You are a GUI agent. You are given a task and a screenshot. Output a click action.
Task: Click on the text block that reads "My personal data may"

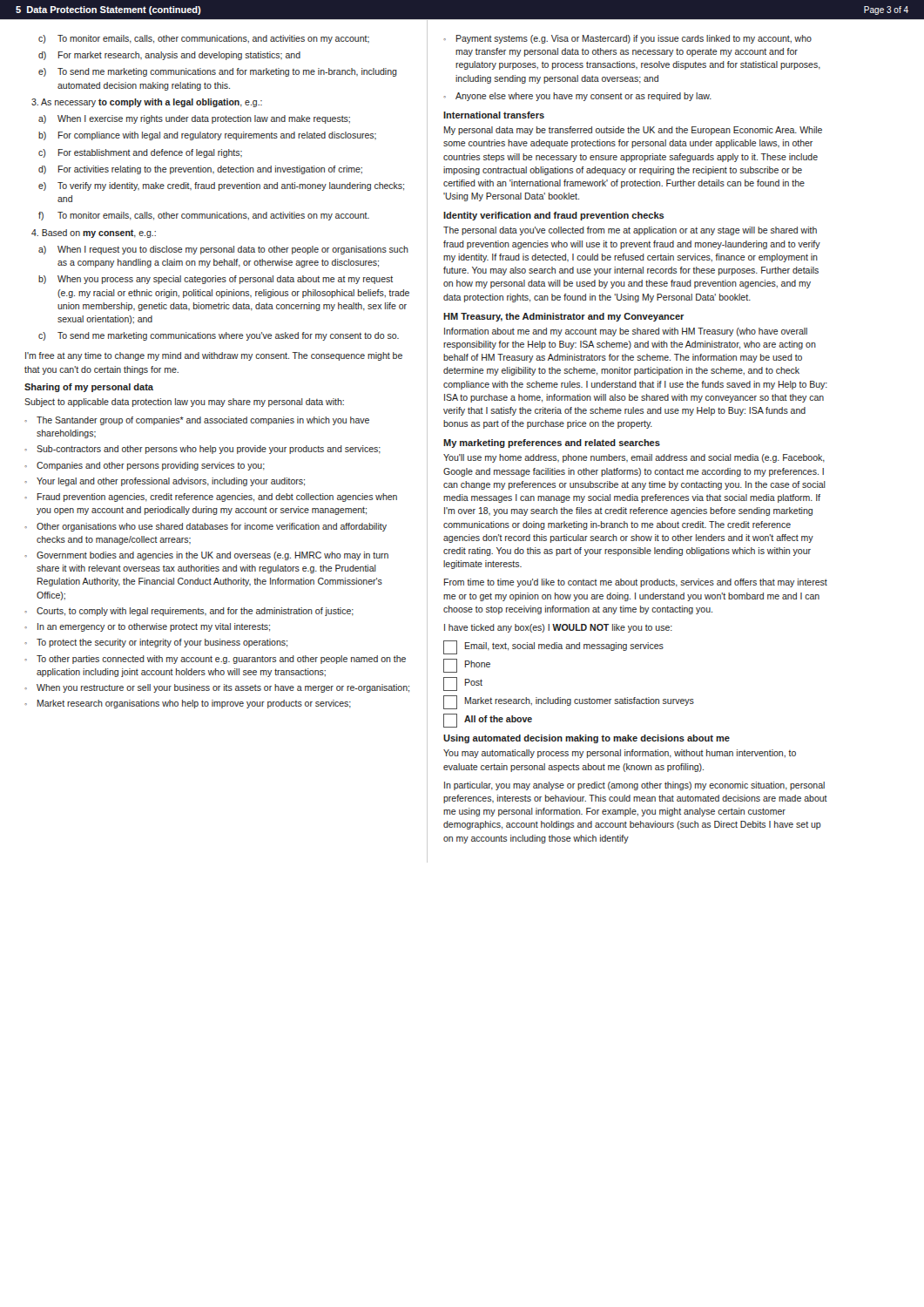click(633, 163)
